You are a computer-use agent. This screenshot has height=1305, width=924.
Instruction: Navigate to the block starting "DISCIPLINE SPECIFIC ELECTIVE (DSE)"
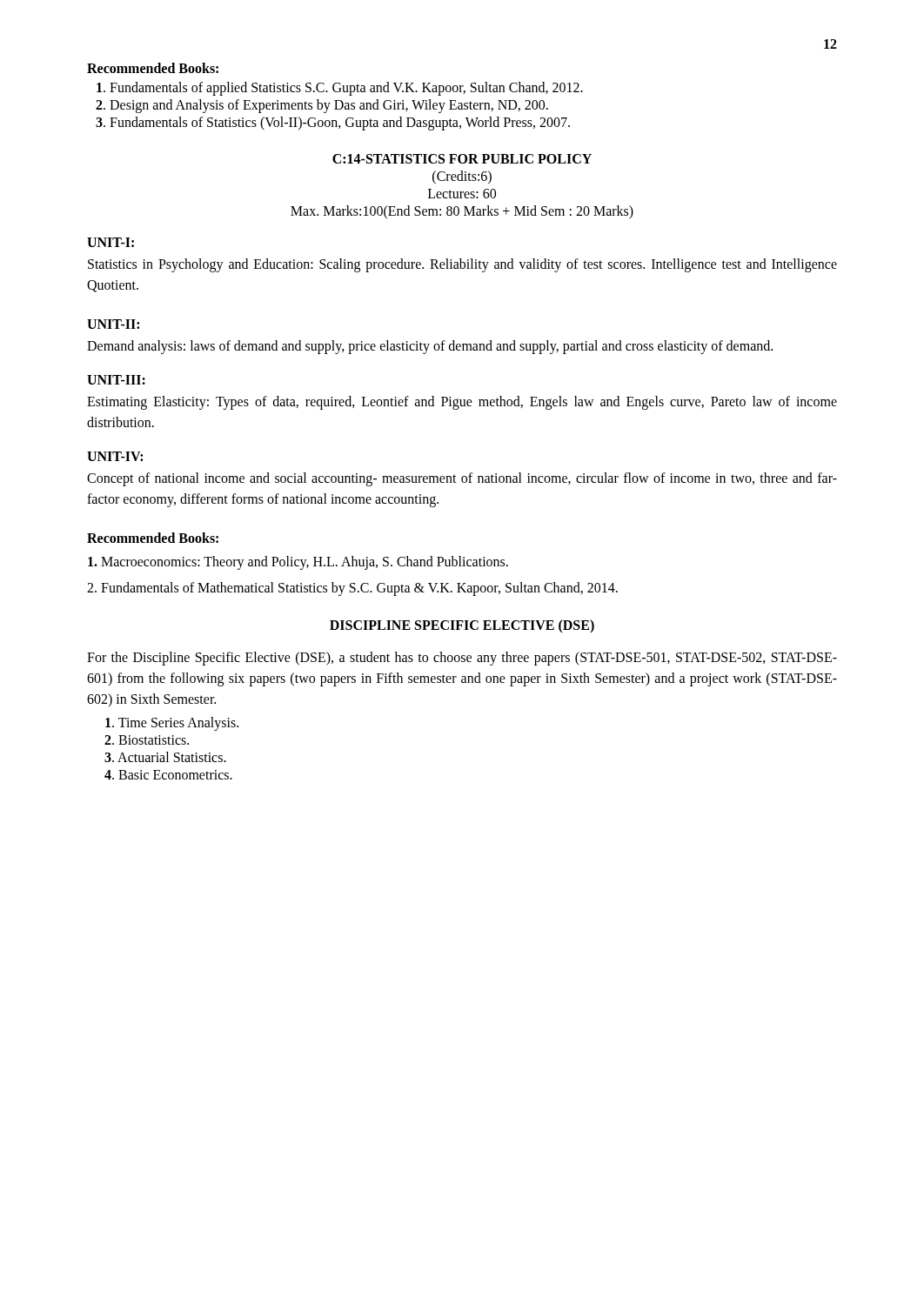coord(462,625)
